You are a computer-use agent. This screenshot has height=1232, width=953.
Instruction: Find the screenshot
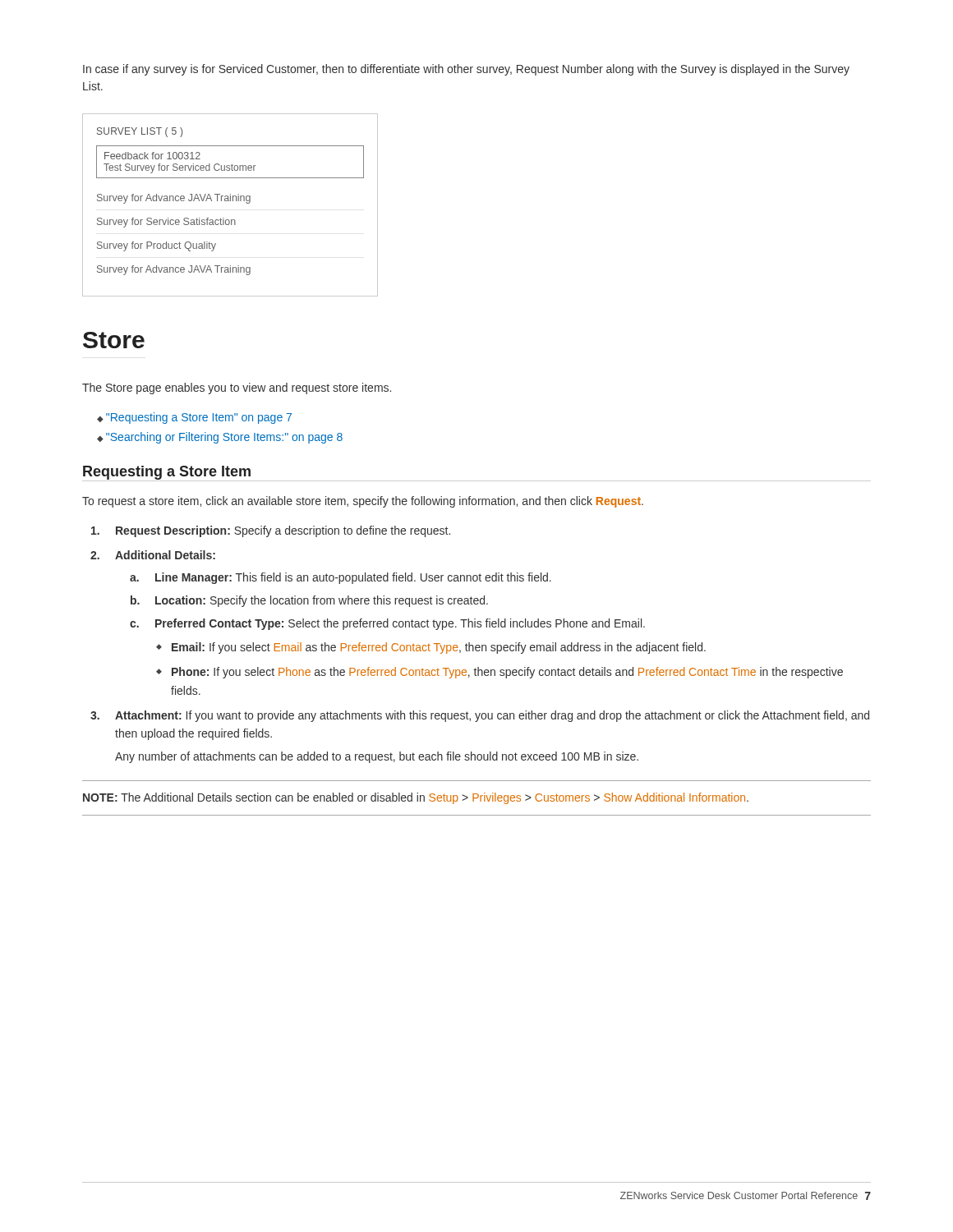476,205
